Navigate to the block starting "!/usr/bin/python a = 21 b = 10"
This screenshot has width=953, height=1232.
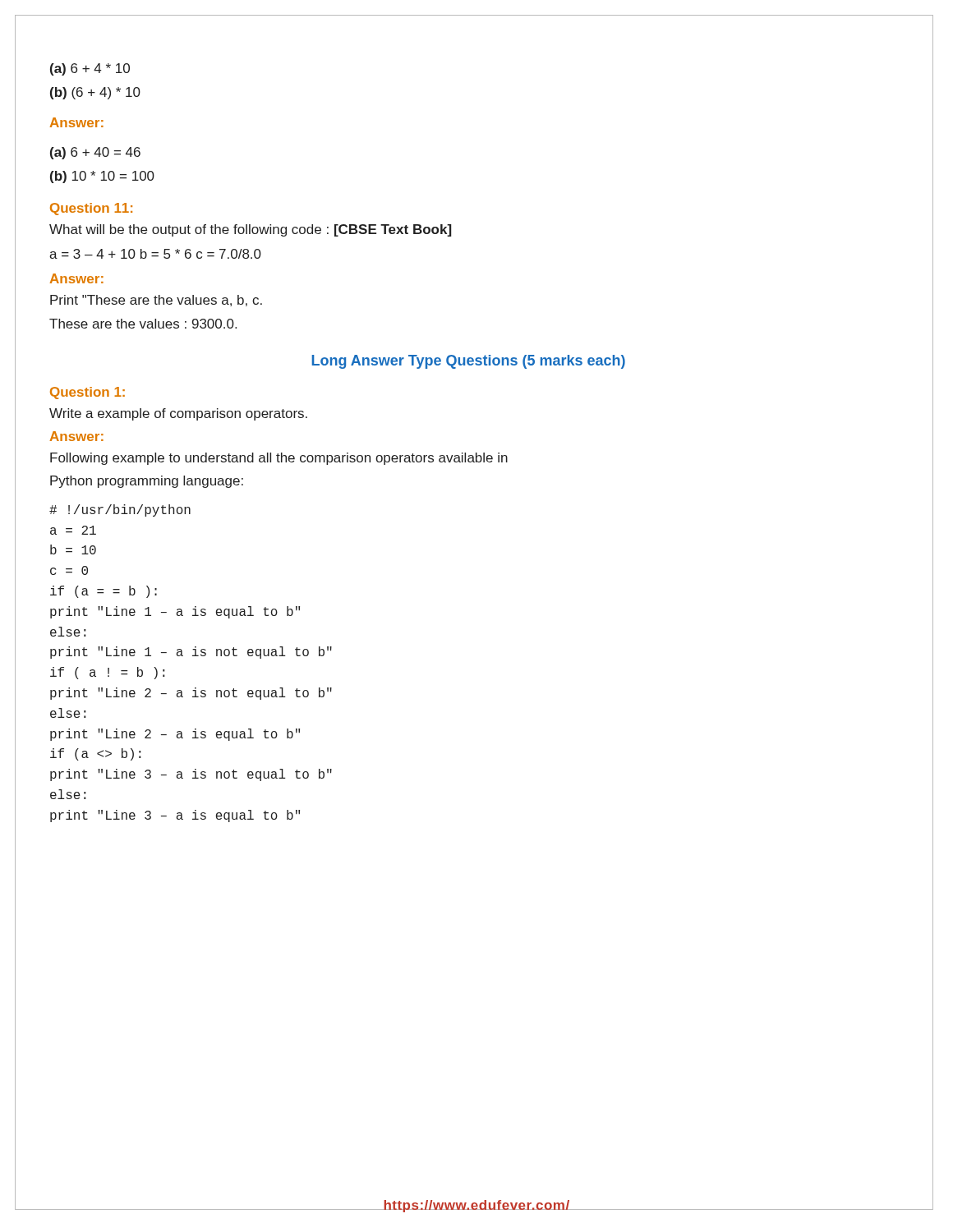pos(191,664)
